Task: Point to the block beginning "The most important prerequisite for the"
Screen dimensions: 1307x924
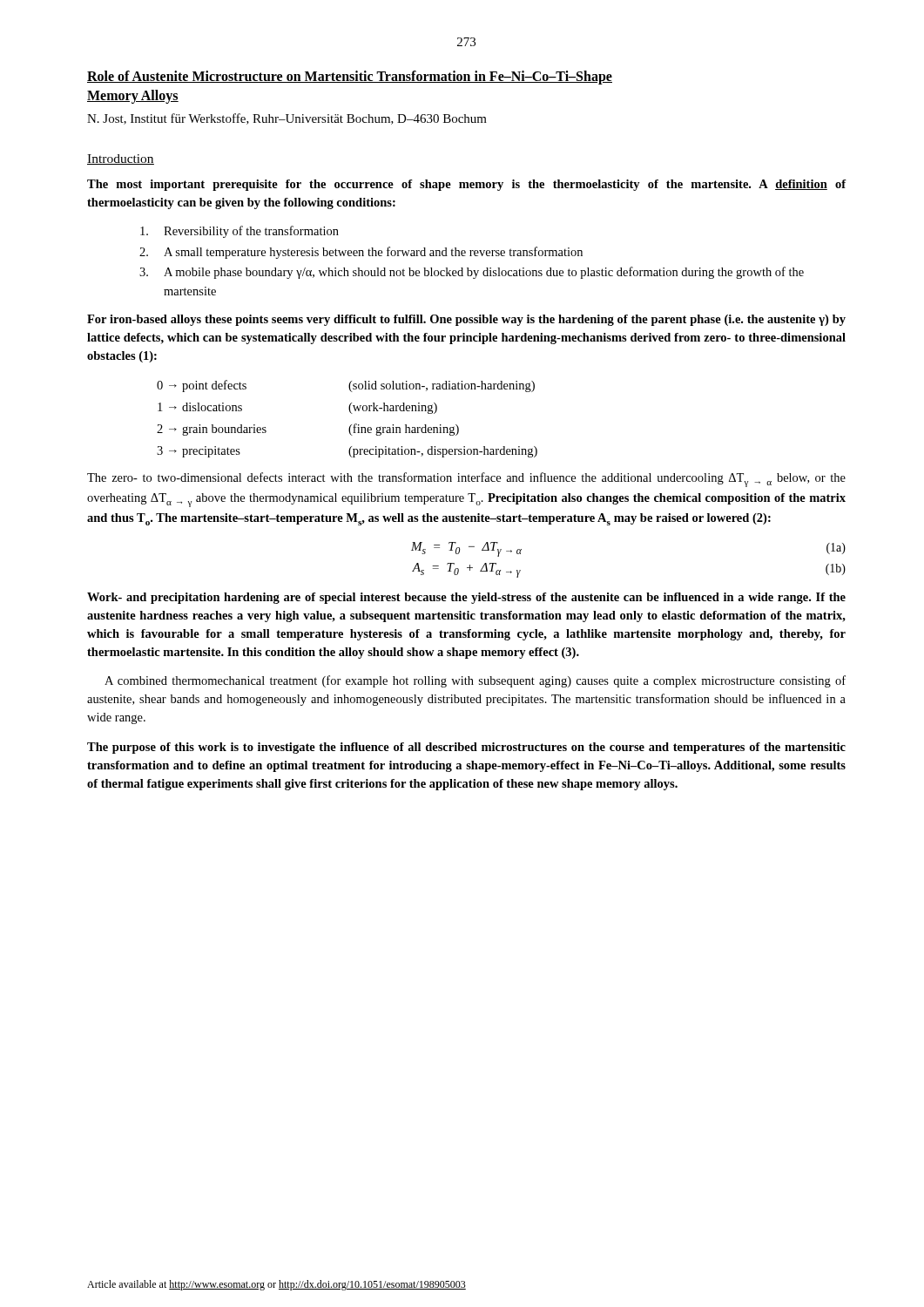Action: click(466, 193)
